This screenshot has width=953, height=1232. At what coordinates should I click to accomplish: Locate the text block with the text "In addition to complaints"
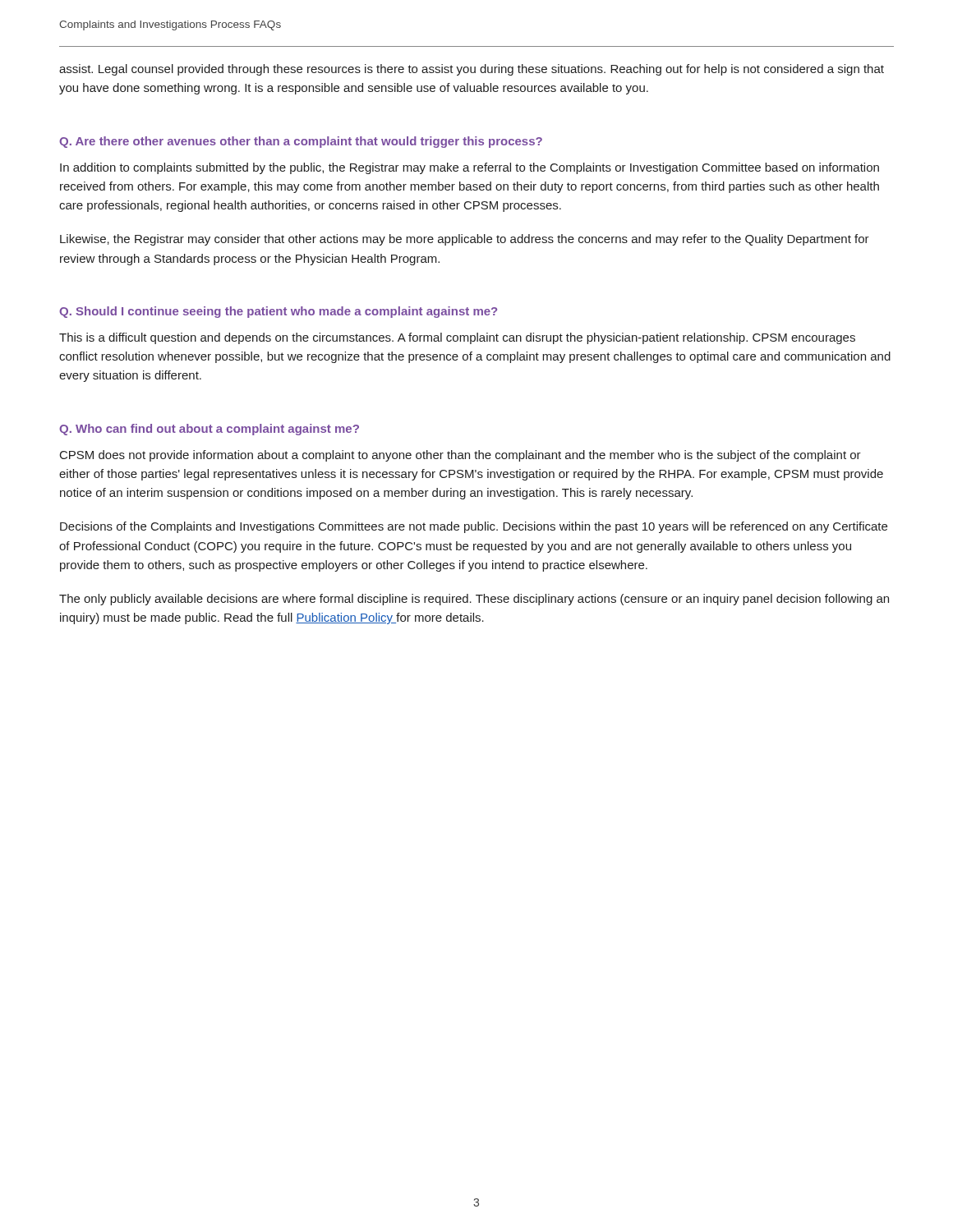[476, 186]
